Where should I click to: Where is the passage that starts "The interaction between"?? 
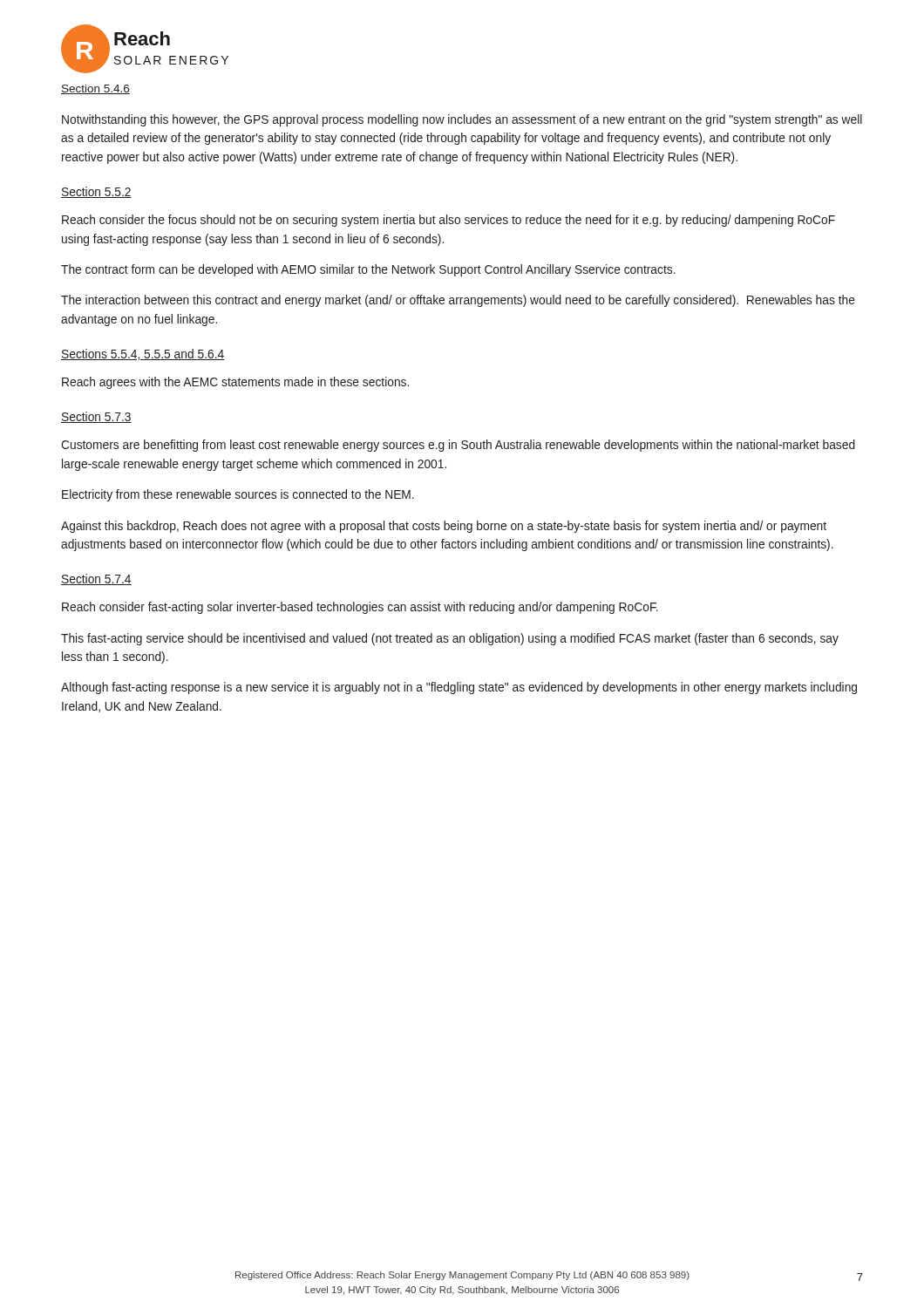point(458,310)
